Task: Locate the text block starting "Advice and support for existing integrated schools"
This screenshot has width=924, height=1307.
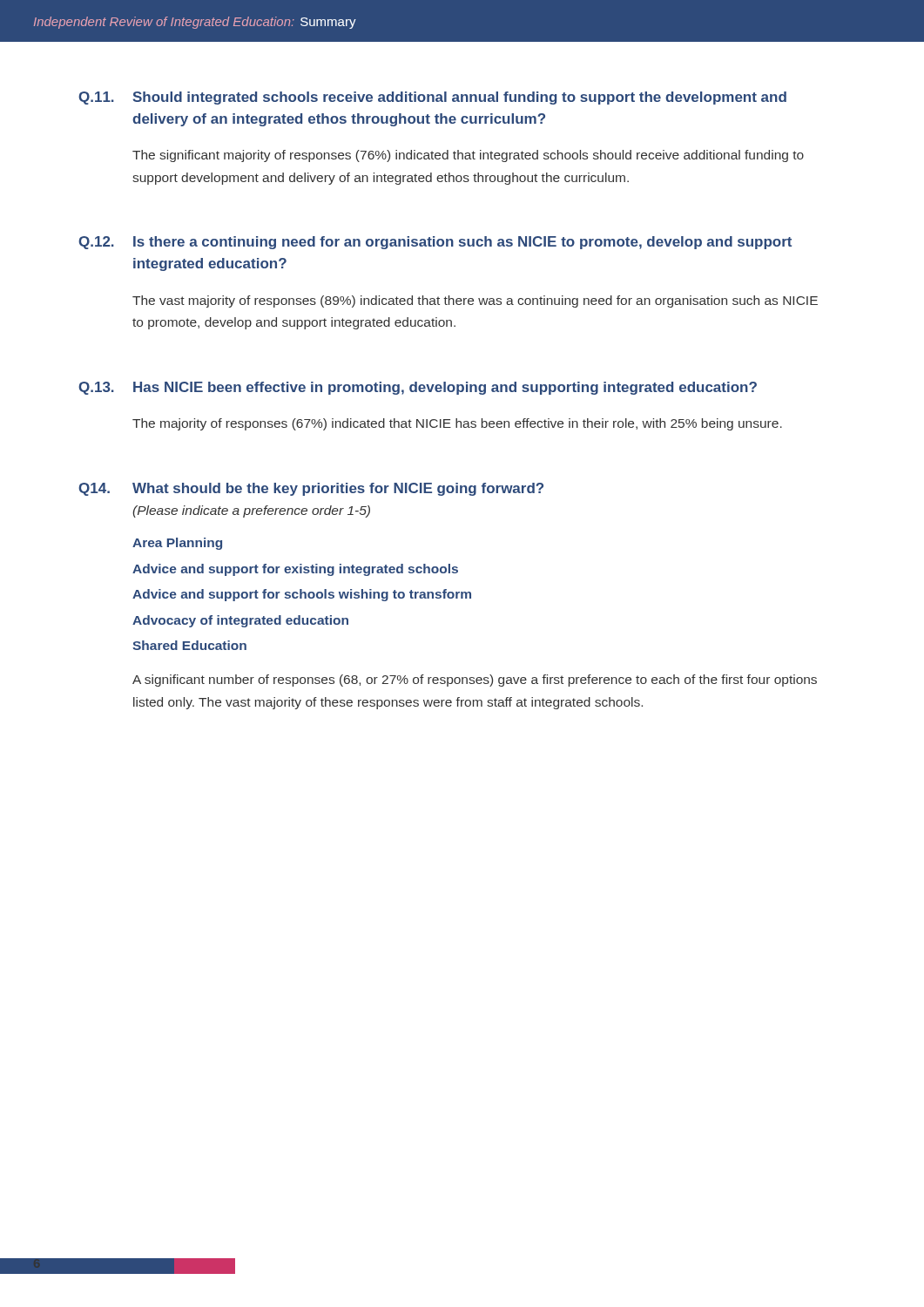Action: point(296,568)
